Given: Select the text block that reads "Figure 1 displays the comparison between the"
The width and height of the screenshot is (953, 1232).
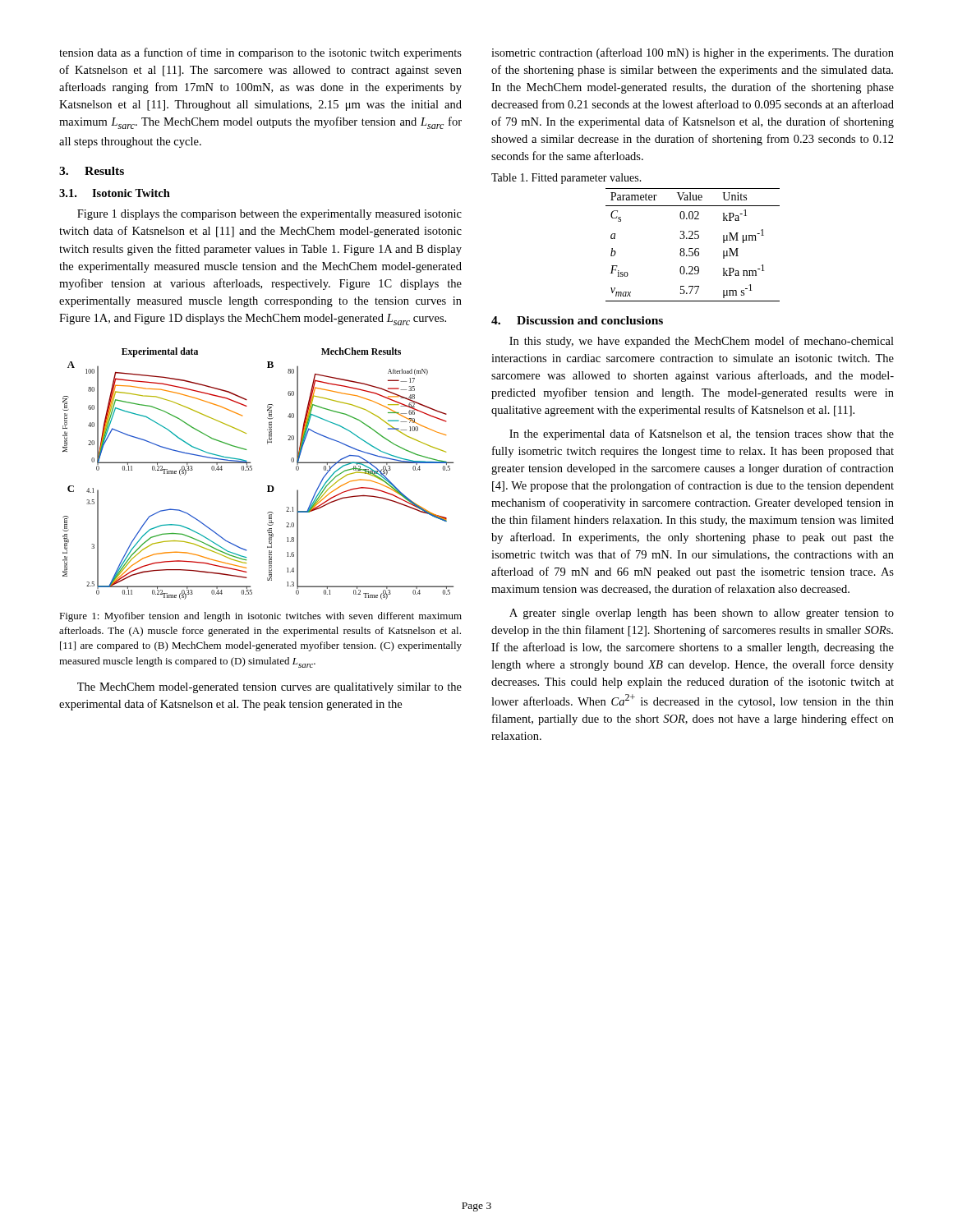Looking at the screenshot, I should (260, 268).
